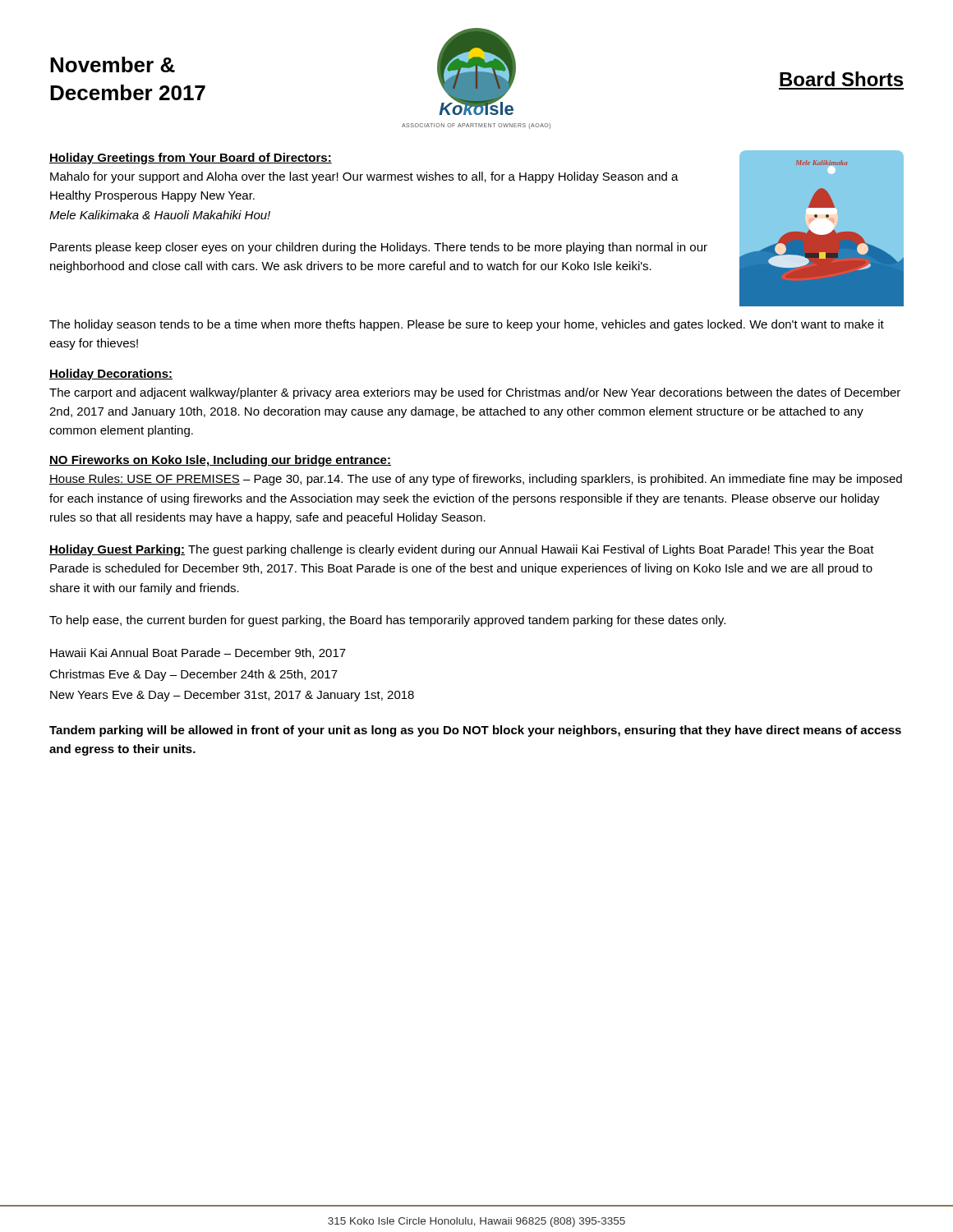
Task: Point to the passage starting "Holiday Guest Parking: The guest parking challenge"
Action: coord(461,568)
